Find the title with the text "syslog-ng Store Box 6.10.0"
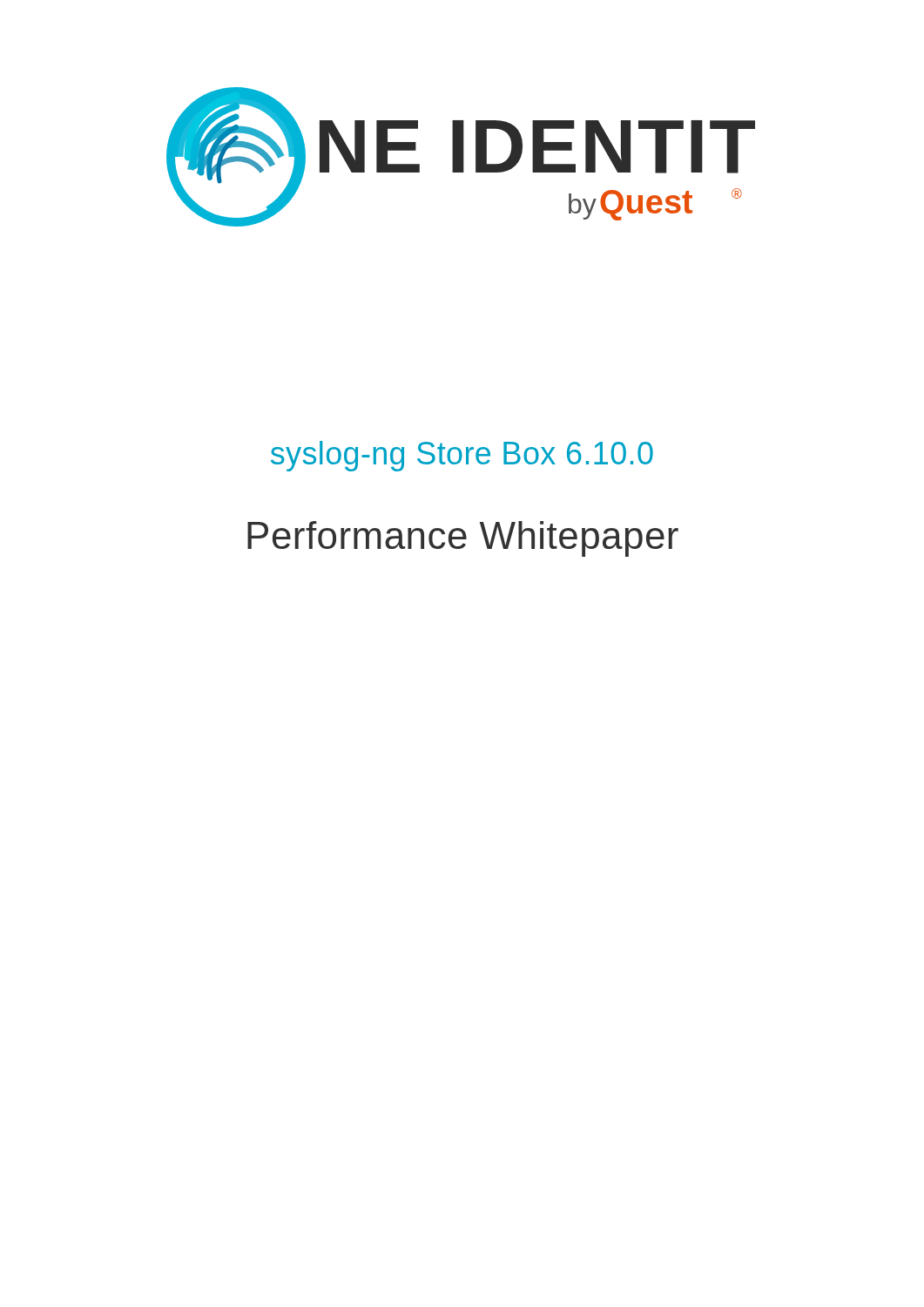Image resolution: width=924 pixels, height=1307 pixels. point(462,454)
